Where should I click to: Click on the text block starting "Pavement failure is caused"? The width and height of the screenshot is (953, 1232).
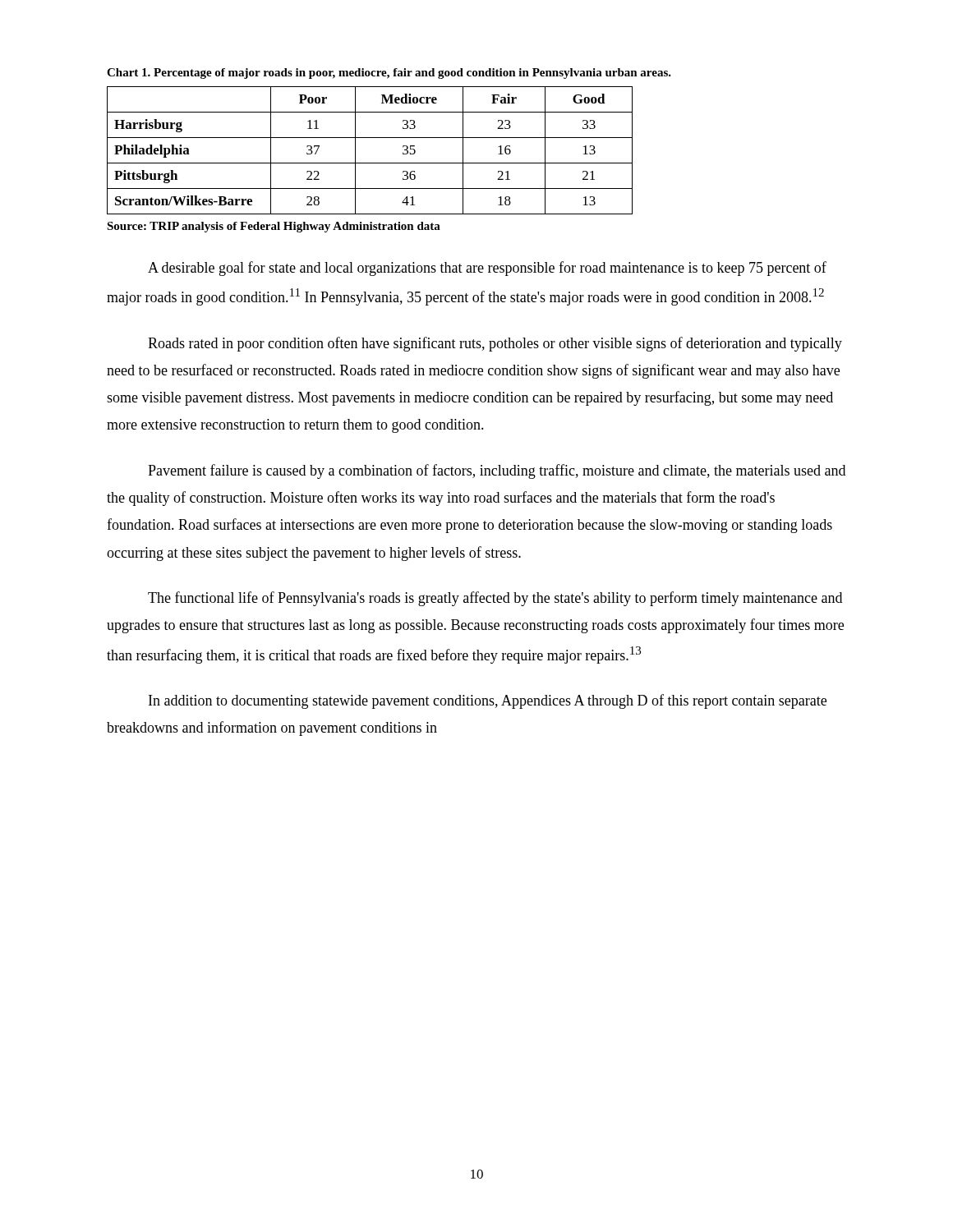coord(476,511)
